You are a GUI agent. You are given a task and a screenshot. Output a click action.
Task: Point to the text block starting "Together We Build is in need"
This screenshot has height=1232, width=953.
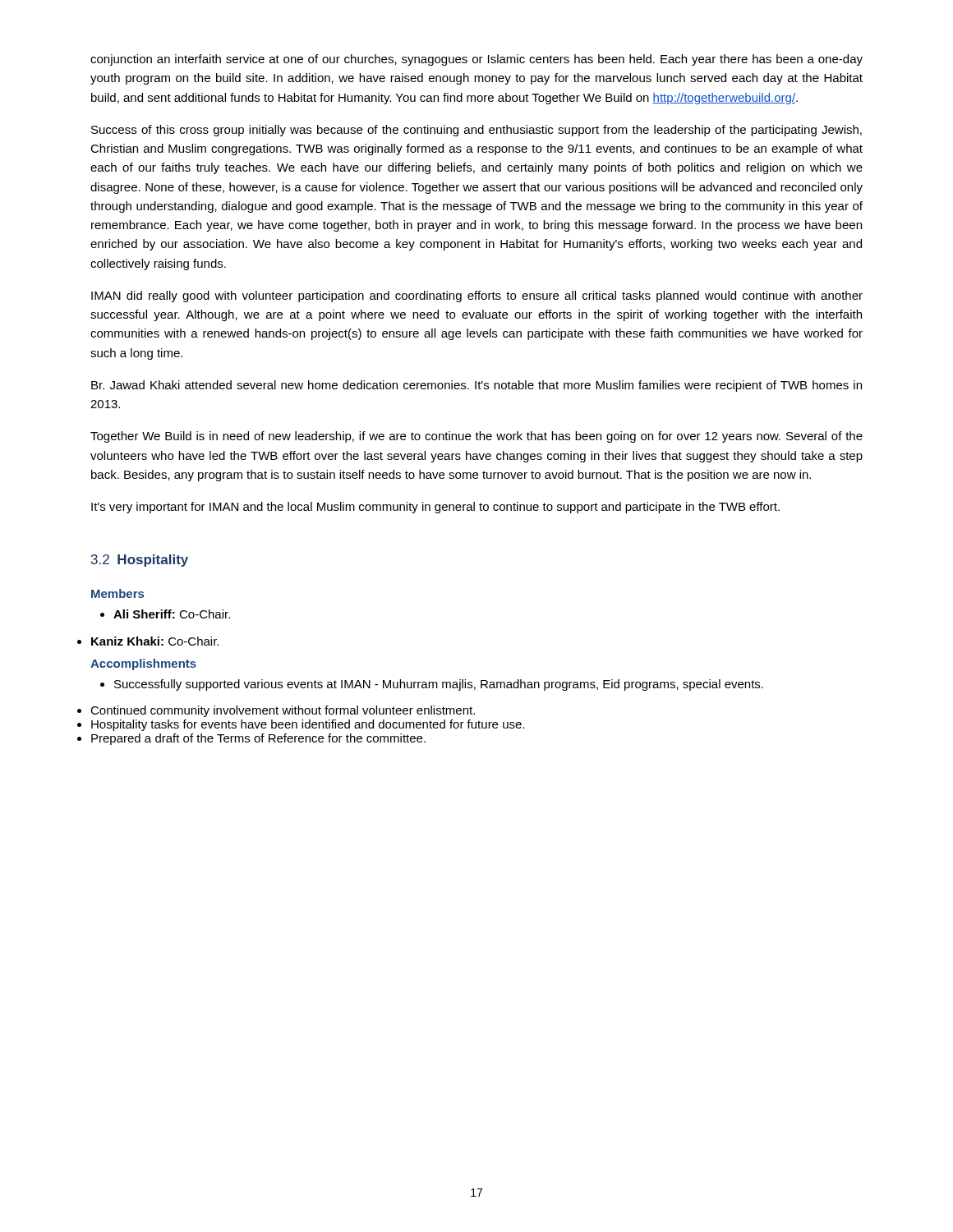point(476,455)
